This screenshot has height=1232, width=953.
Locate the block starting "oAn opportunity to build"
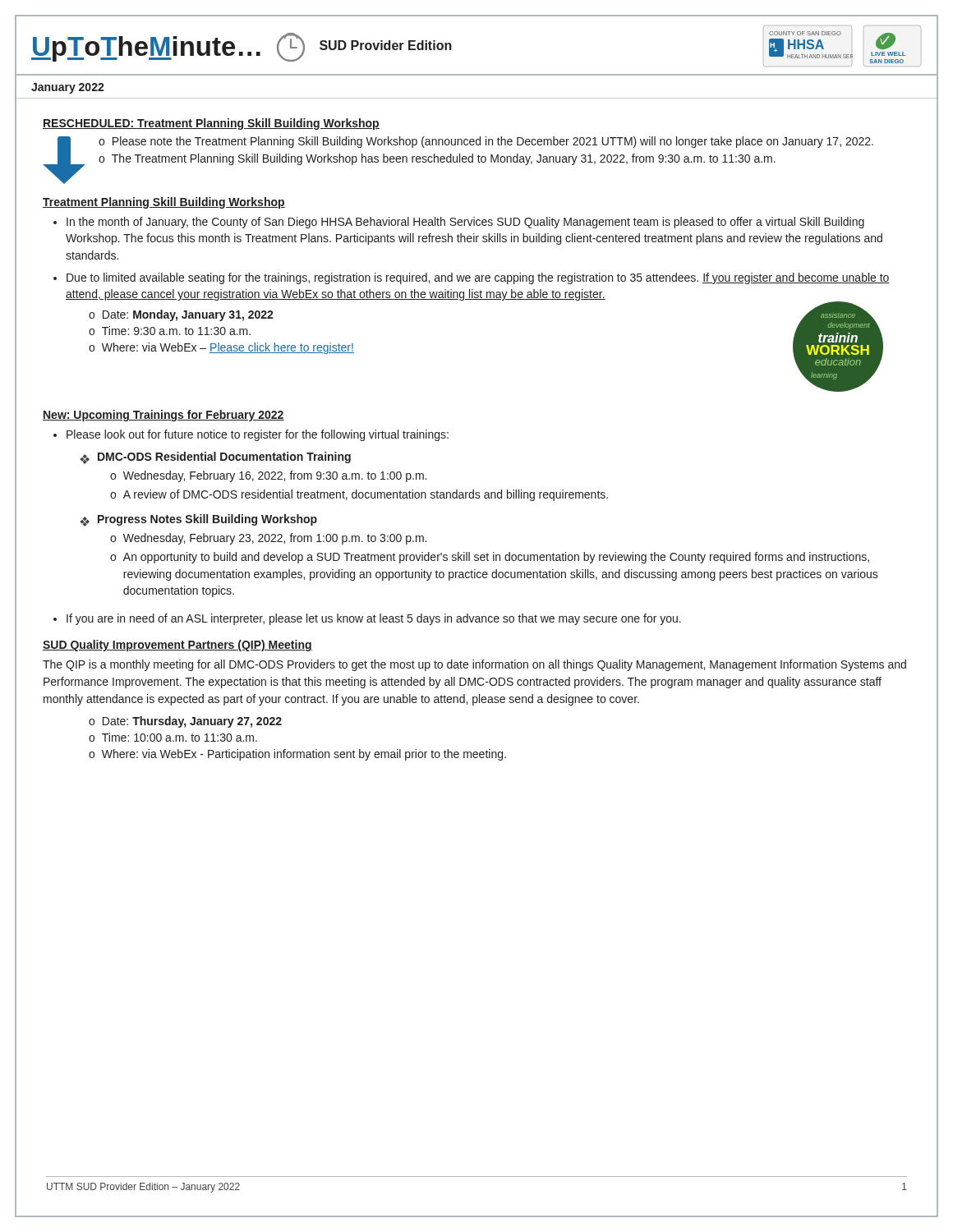coord(510,574)
